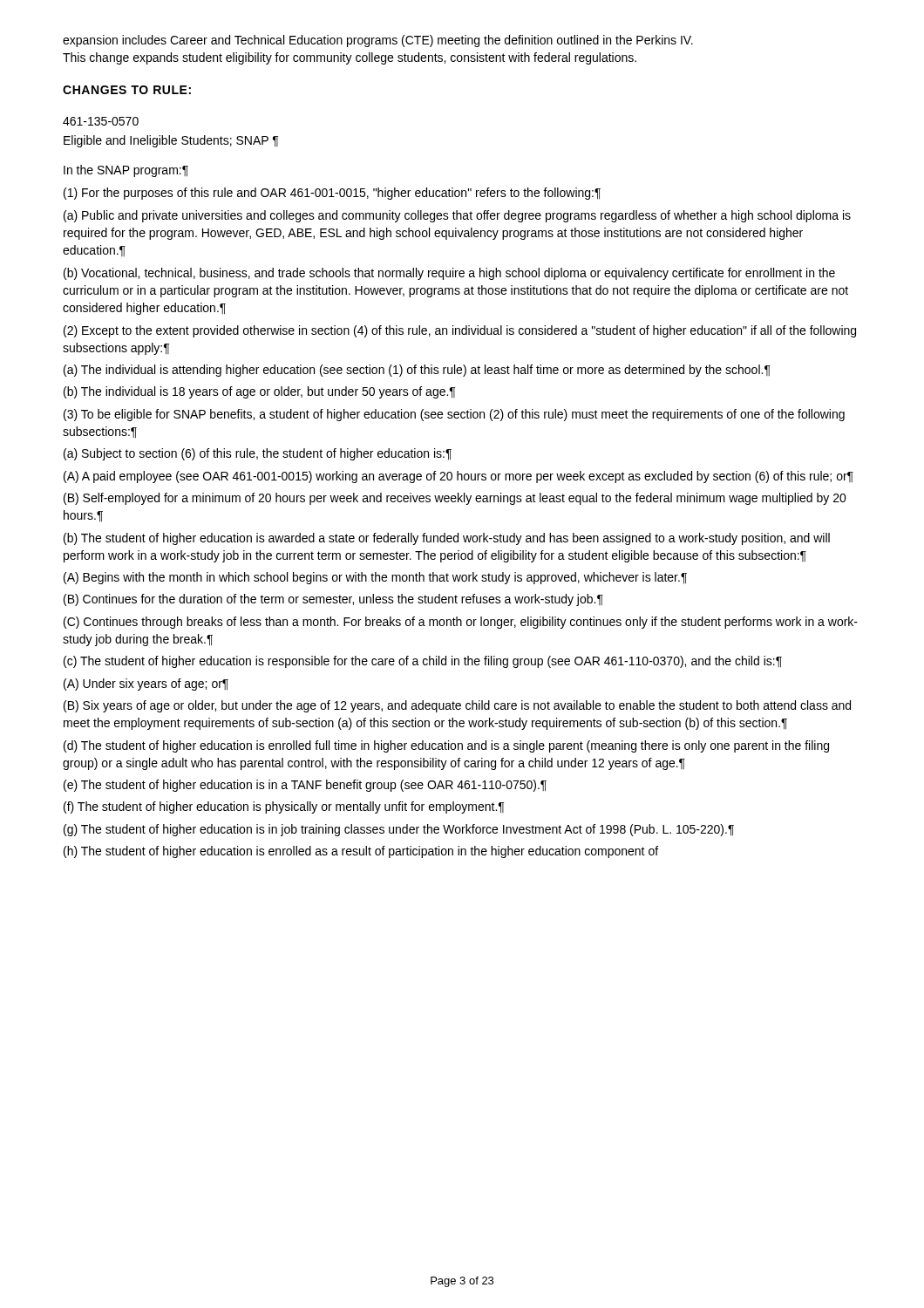The image size is (924, 1308).
Task: Click on the region starting "(2) Except to the extent provided"
Action: (460, 339)
